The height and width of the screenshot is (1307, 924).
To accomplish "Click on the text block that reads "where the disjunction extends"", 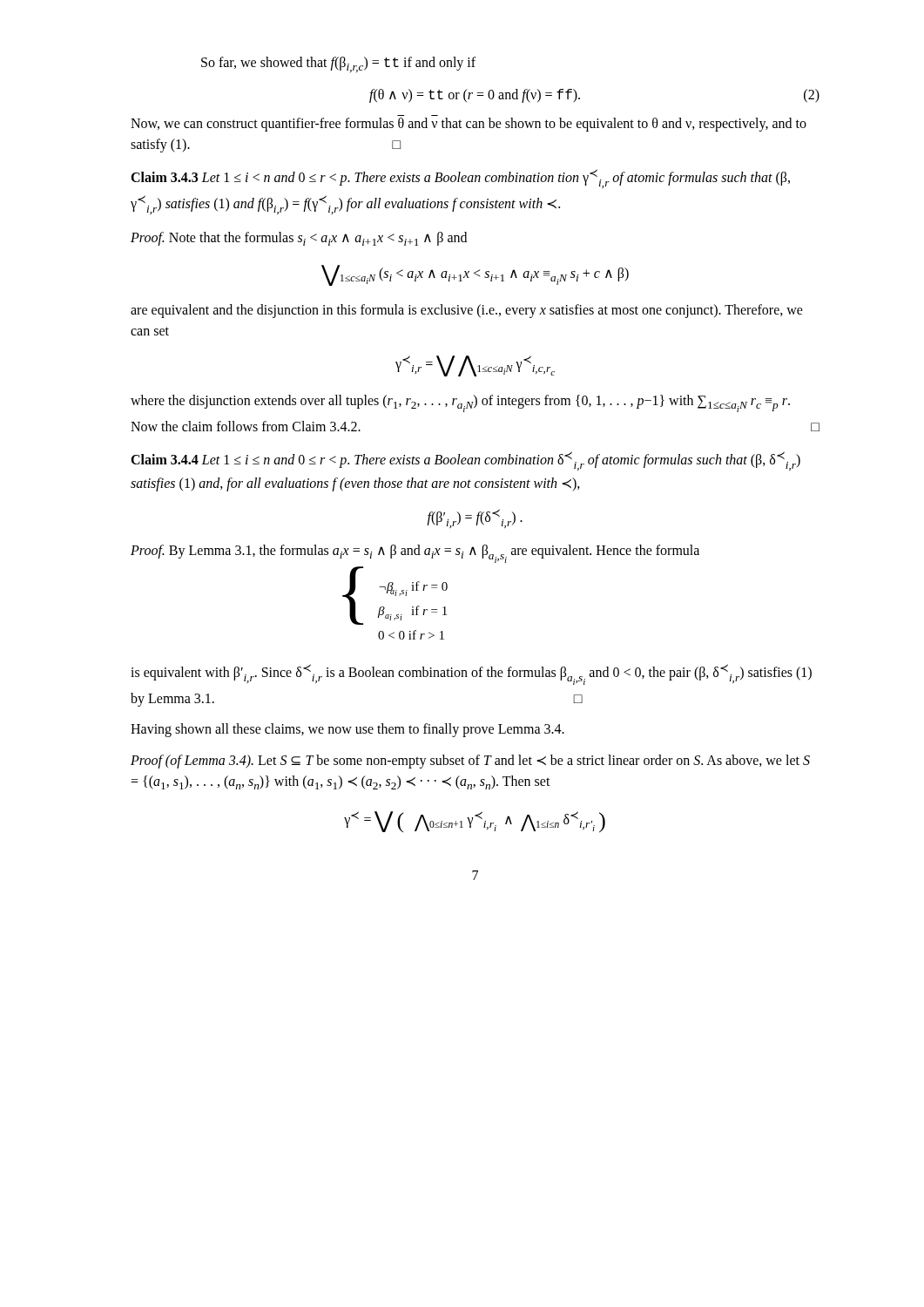I will click(x=475, y=415).
